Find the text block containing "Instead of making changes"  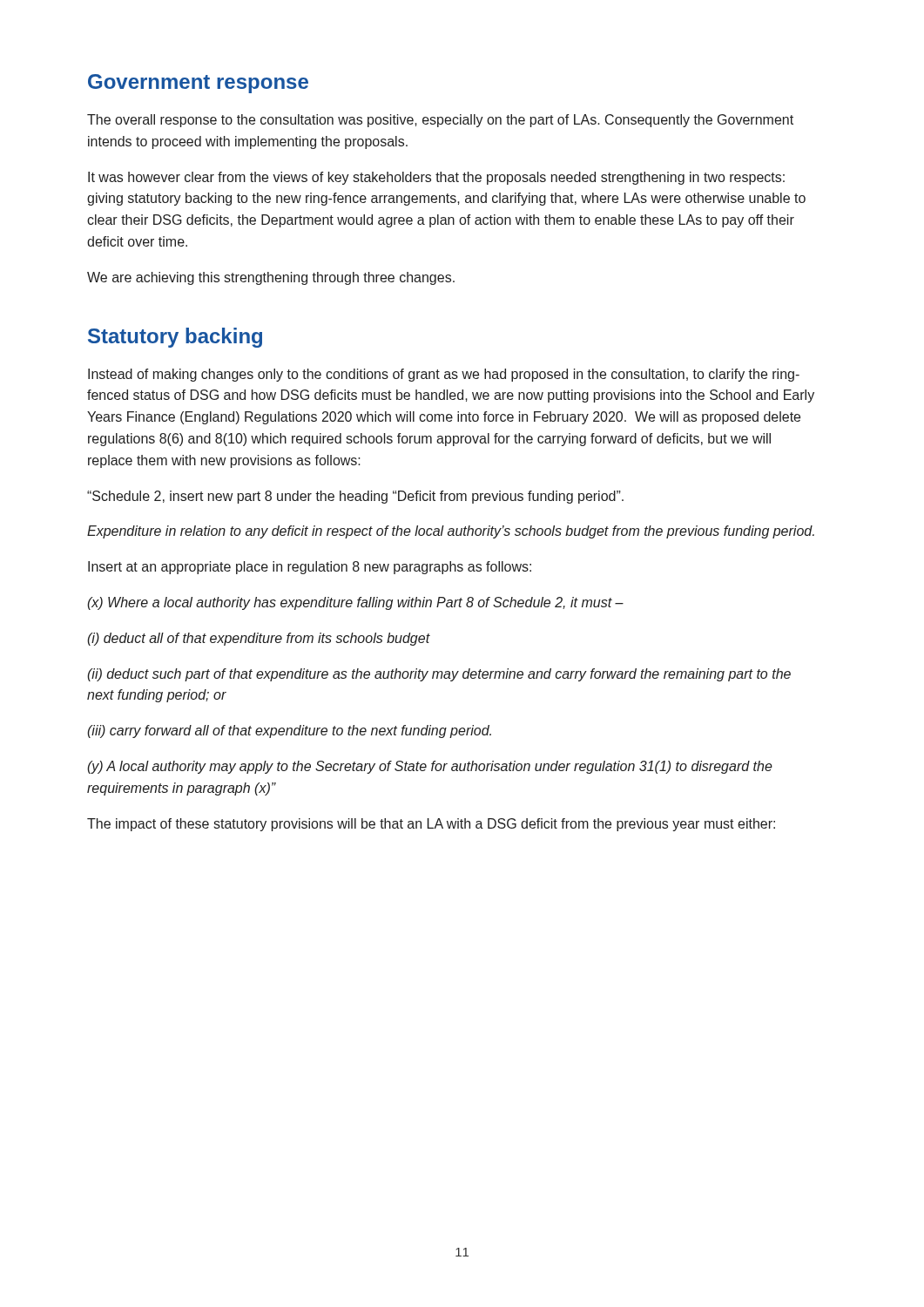point(451,417)
